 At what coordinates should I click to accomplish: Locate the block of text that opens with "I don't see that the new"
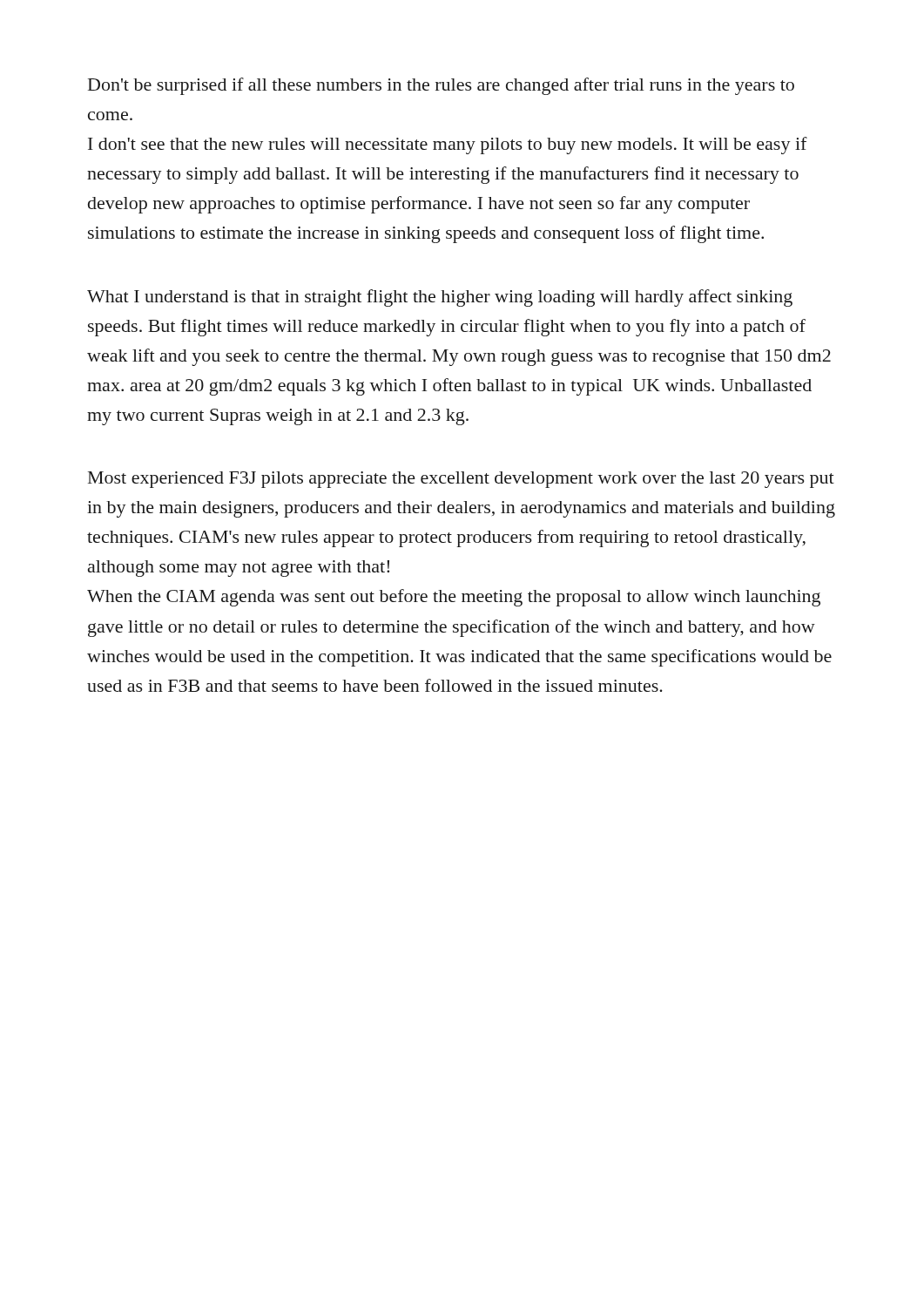[447, 188]
